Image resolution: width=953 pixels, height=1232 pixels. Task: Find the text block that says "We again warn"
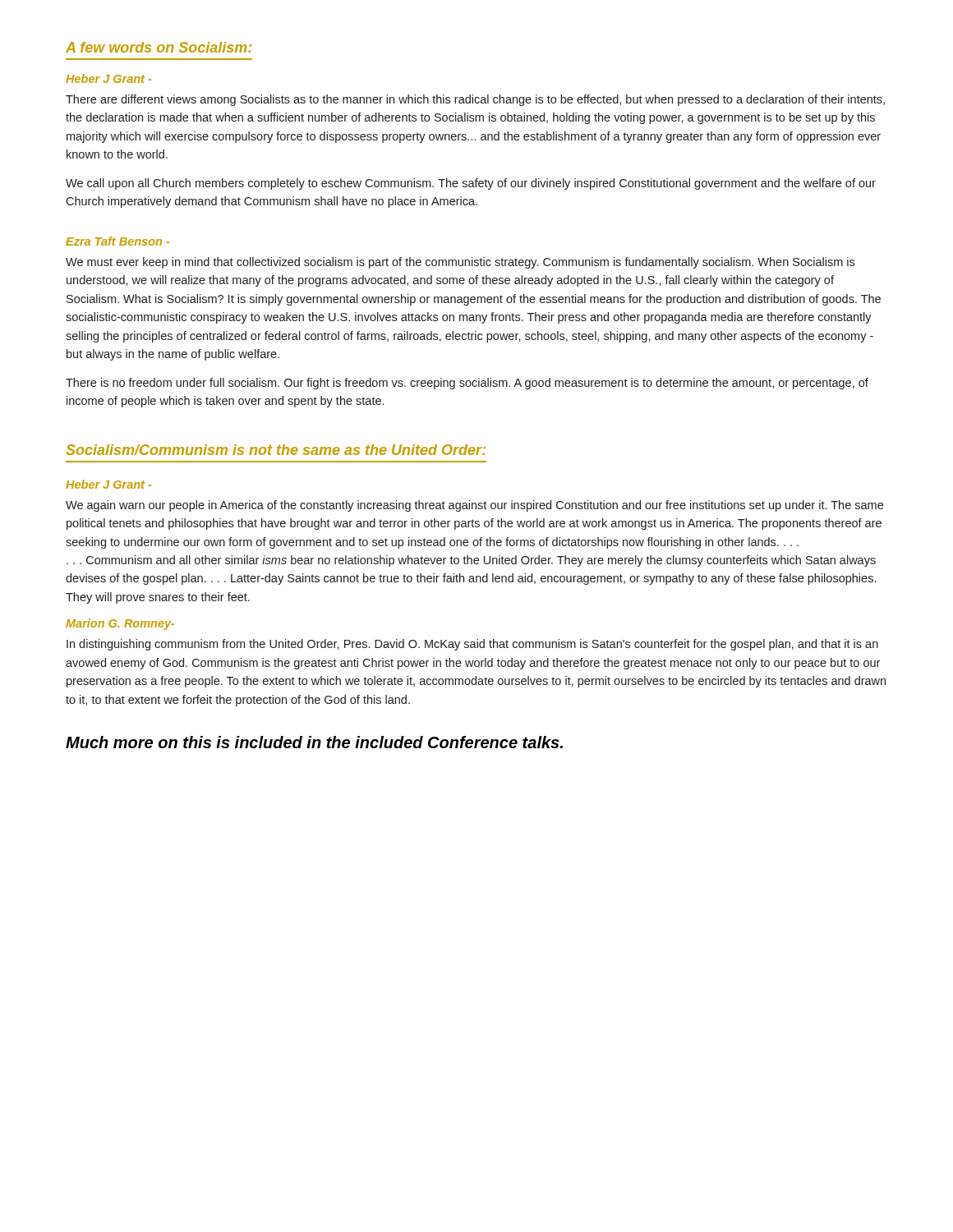click(475, 551)
